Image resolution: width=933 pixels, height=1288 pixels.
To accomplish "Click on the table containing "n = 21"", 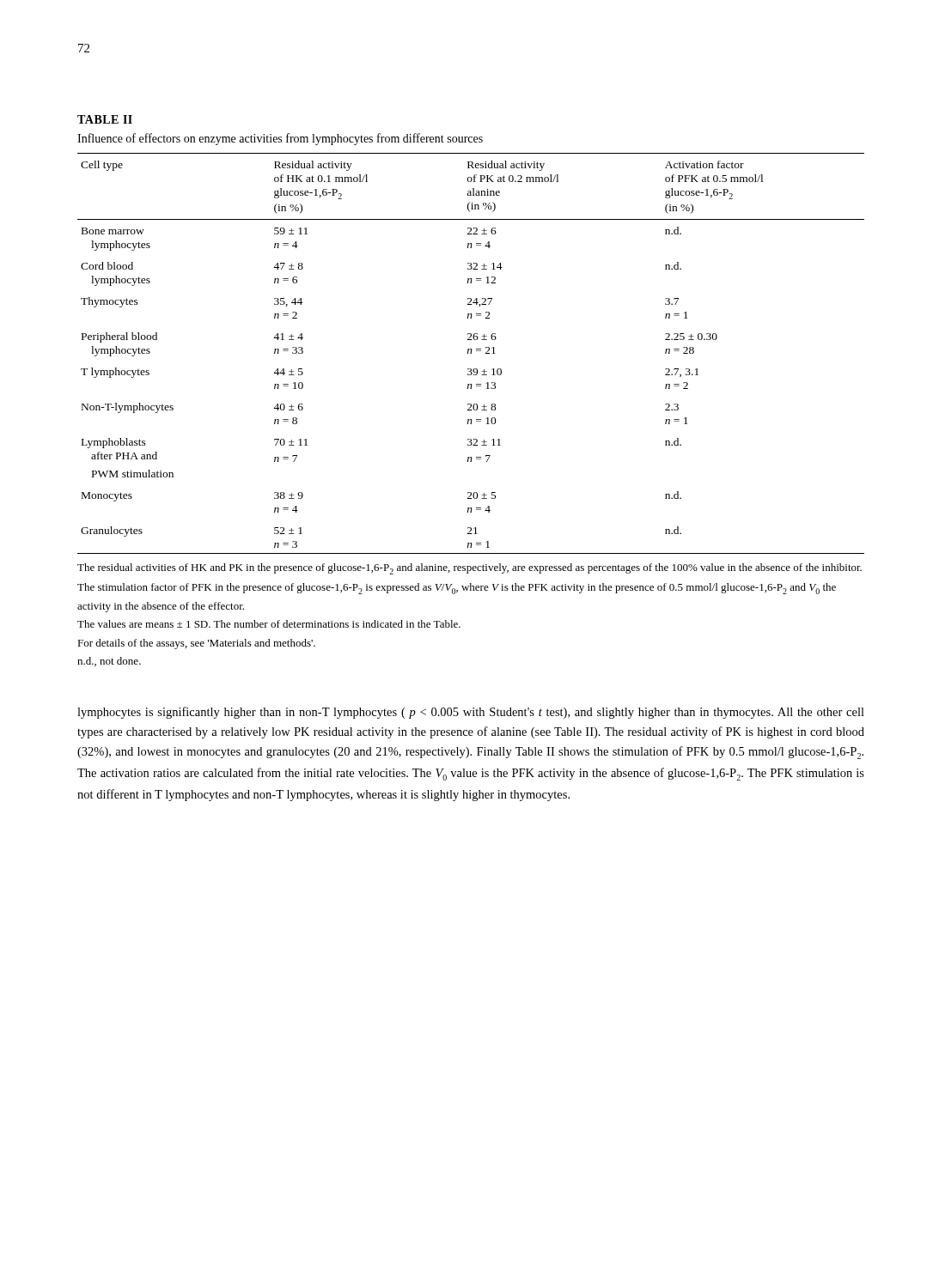I will pyautogui.click(x=471, y=353).
